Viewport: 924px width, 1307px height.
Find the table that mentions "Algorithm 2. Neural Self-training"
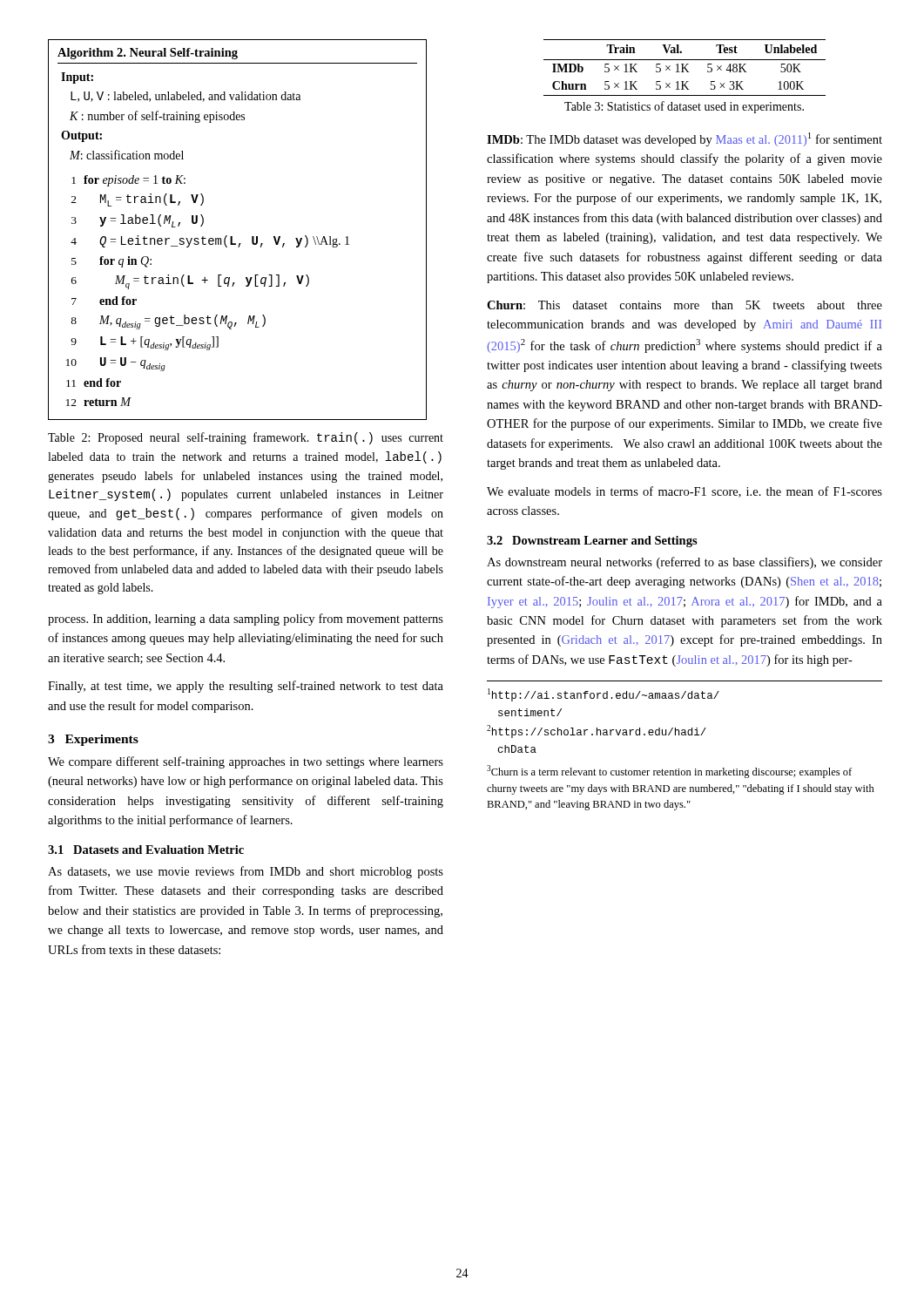(x=237, y=229)
